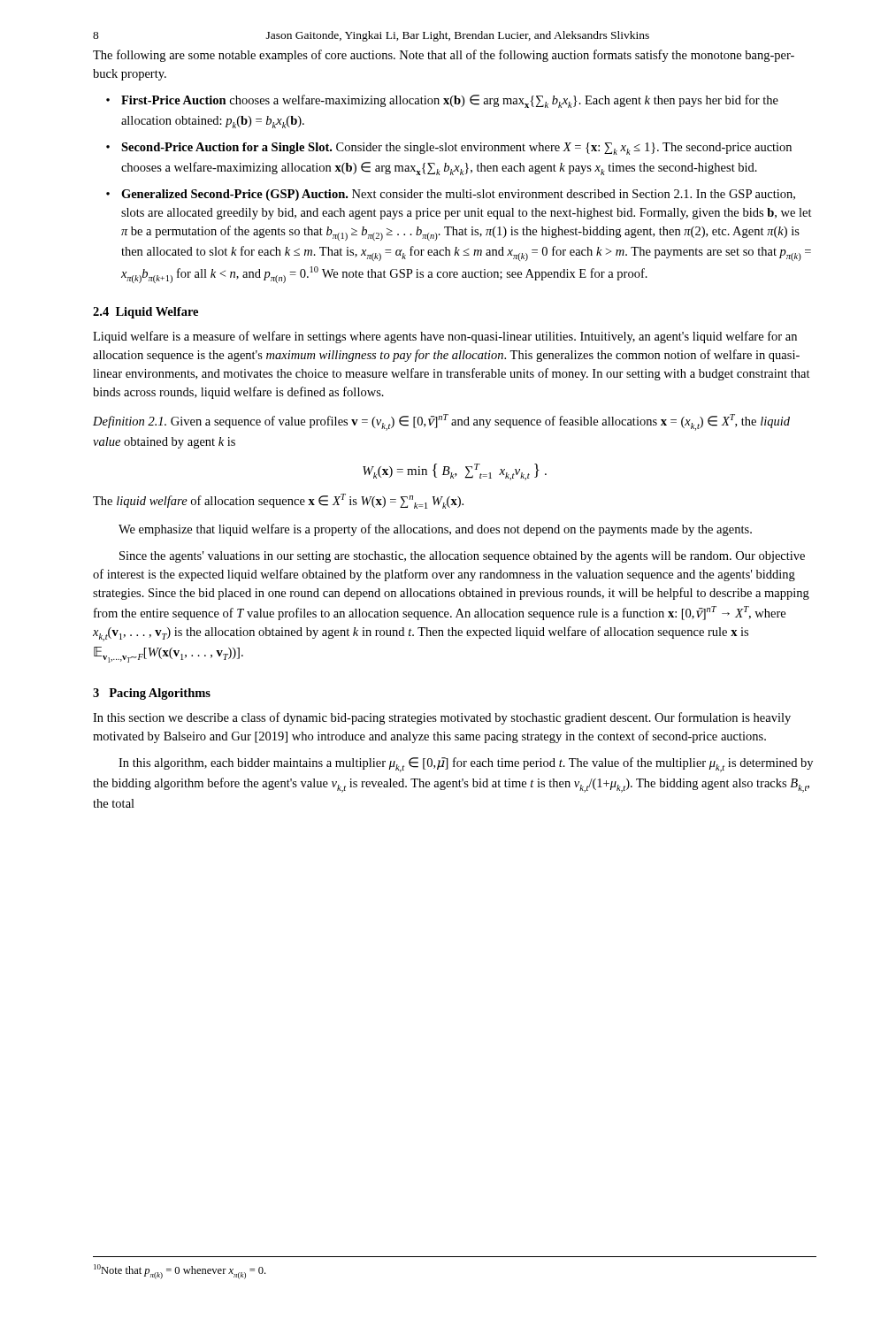Select the text block with the text "Definition 2.1. Given a sequence of value profiles"
896x1327 pixels.
pos(441,430)
